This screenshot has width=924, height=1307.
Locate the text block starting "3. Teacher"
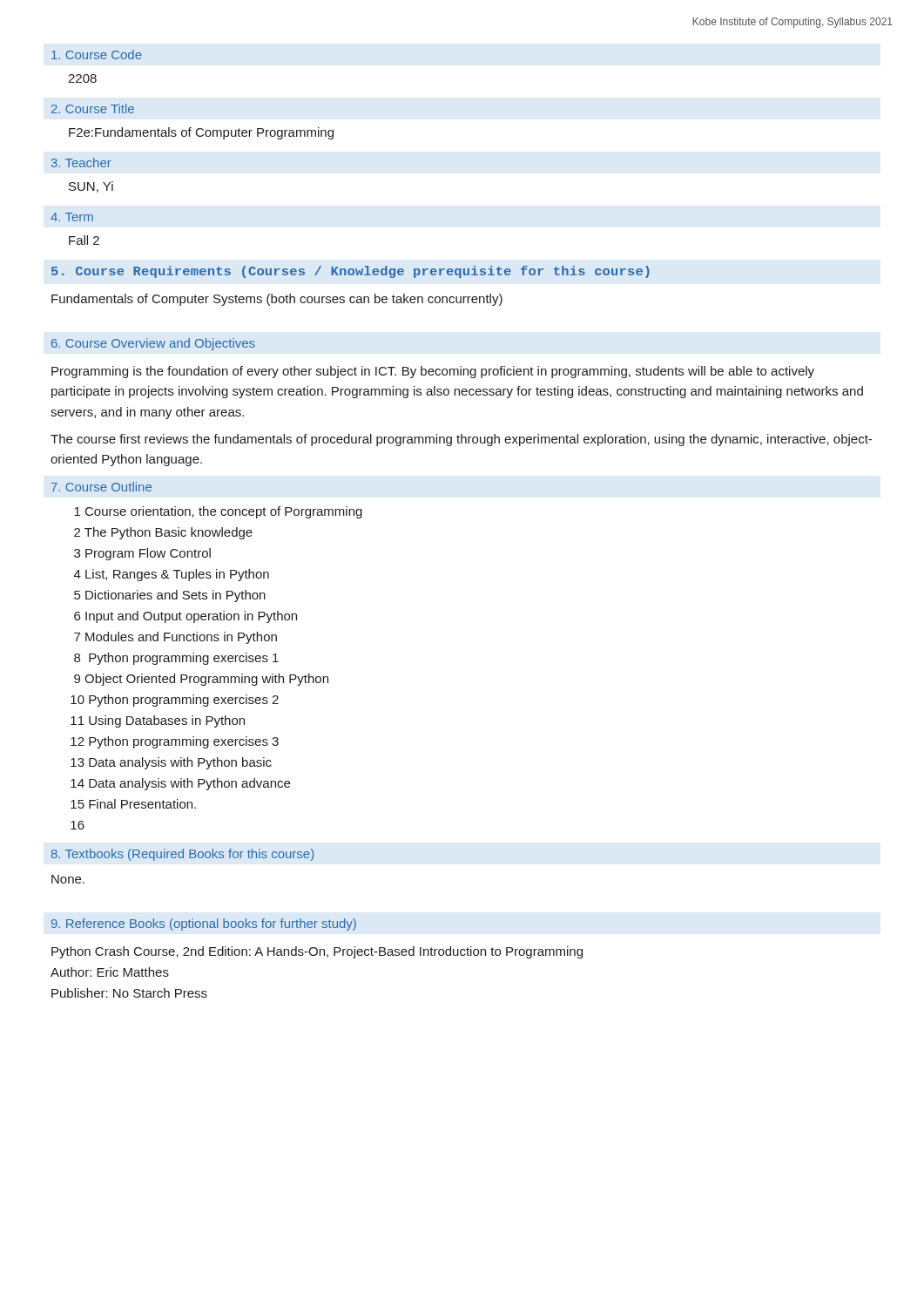click(x=81, y=163)
